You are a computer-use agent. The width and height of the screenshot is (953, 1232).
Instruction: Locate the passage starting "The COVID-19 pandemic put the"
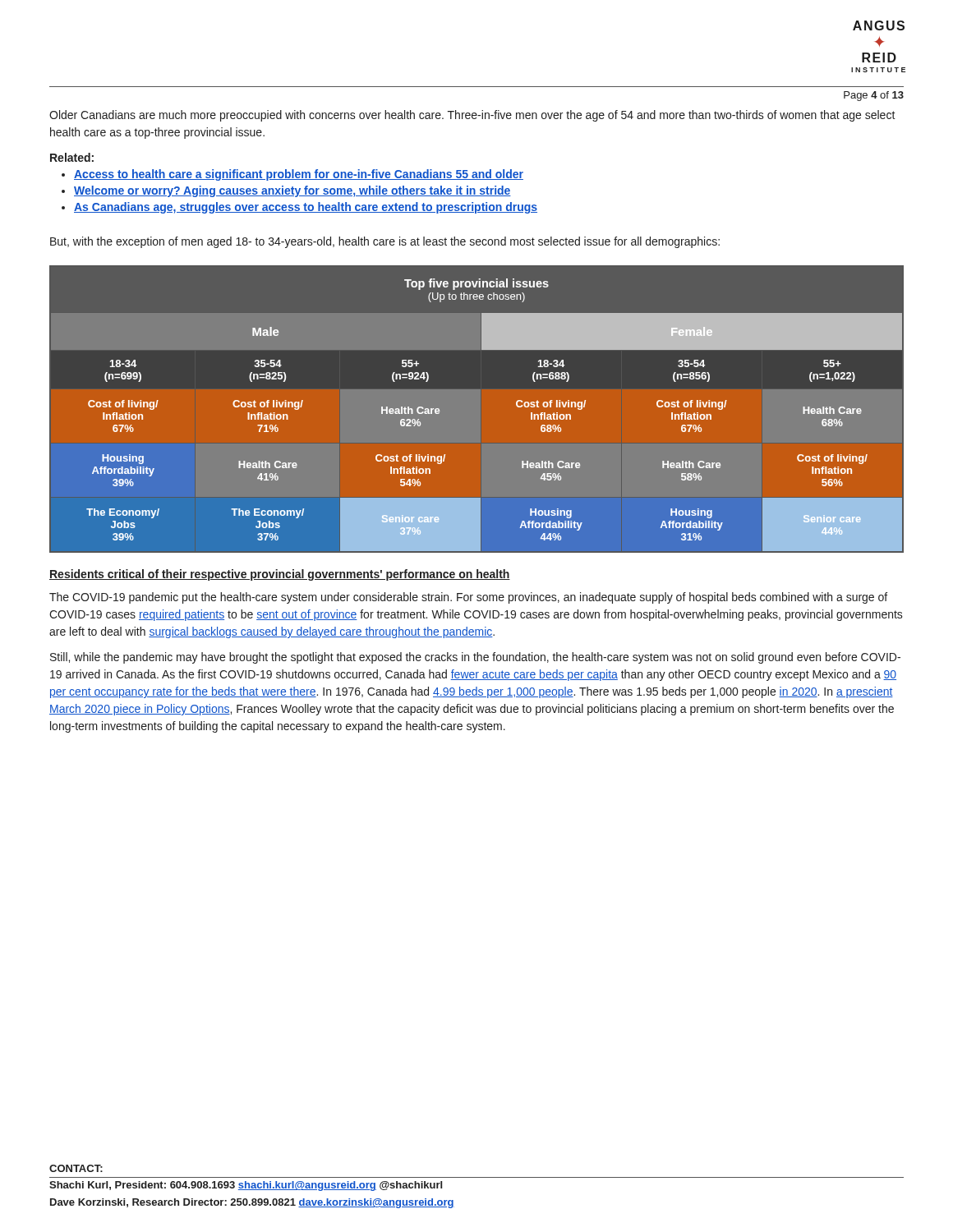click(x=476, y=614)
